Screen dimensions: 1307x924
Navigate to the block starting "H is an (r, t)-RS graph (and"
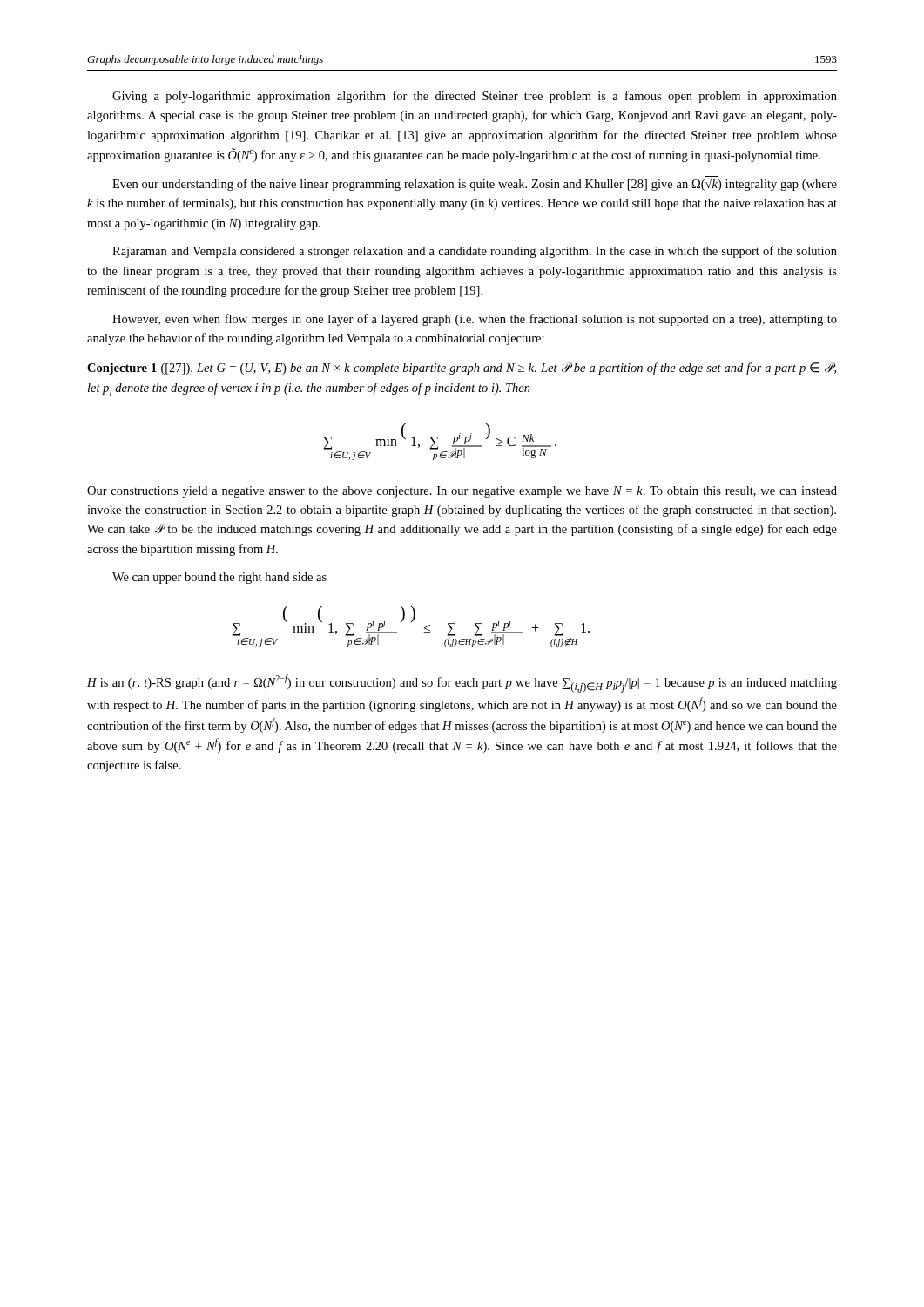[x=462, y=723]
